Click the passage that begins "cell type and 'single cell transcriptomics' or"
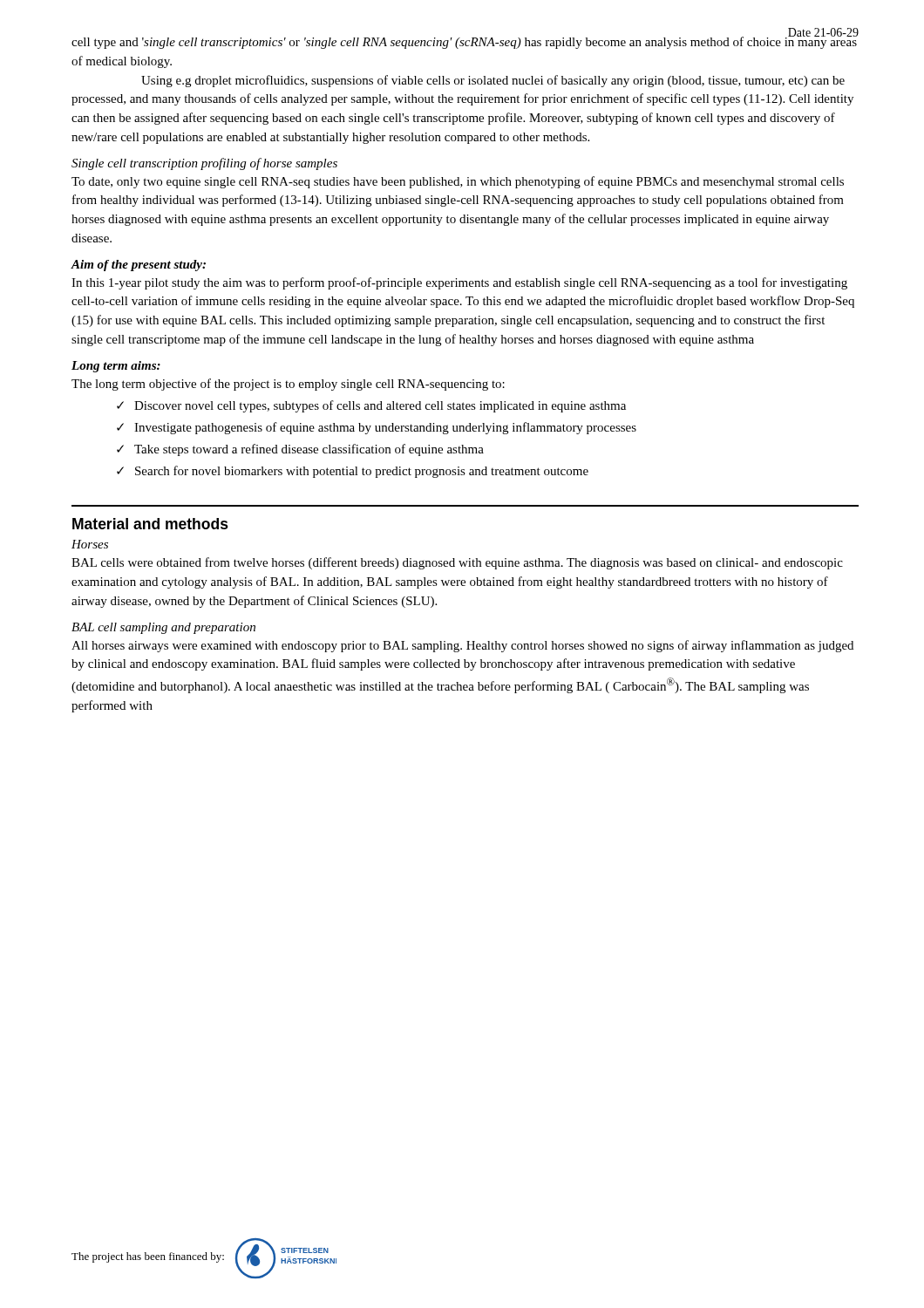924x1308 pixels. pyautogui.click(x=465, y=90)
